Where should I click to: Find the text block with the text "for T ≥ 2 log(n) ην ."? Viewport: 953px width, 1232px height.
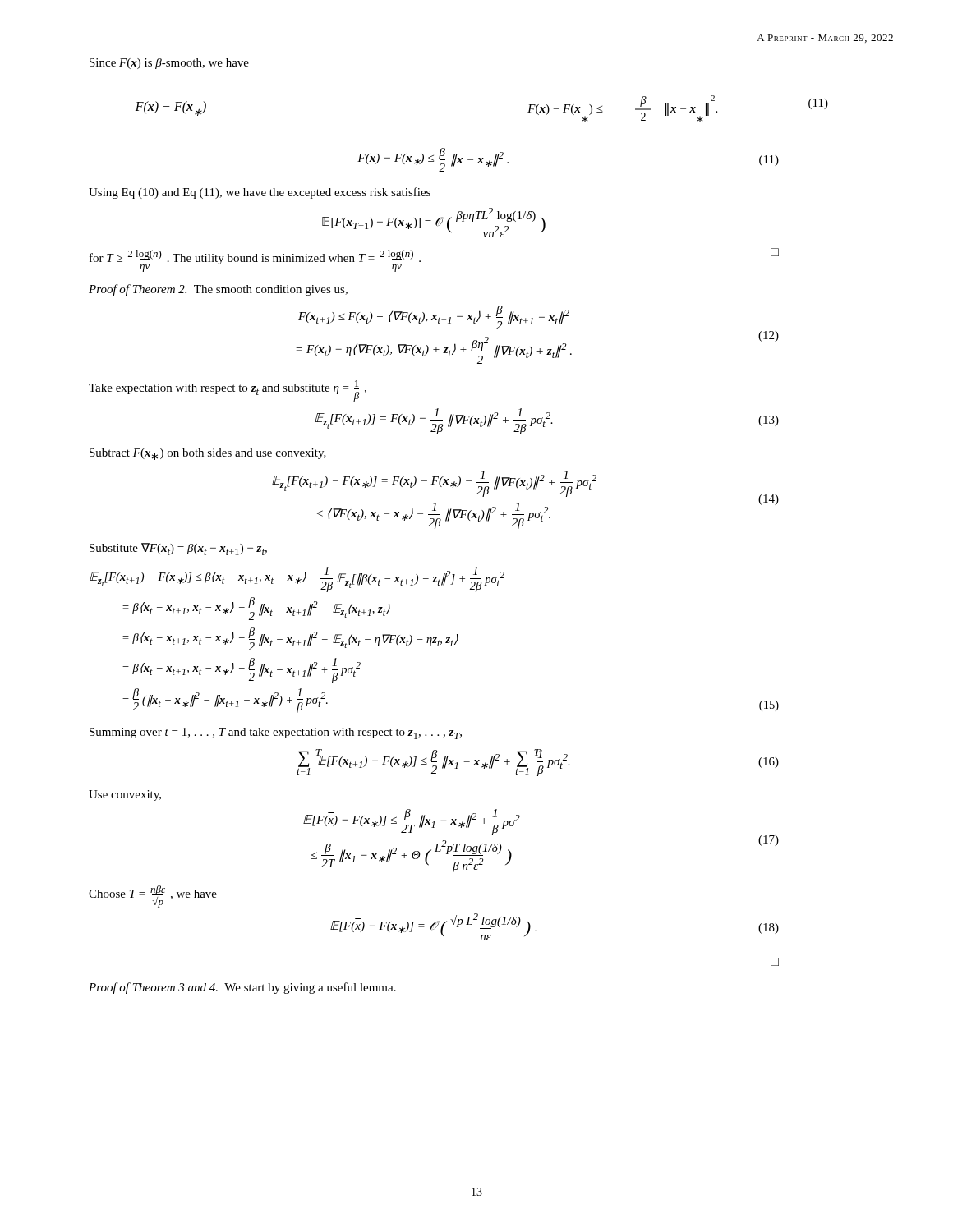click(216, 259)
